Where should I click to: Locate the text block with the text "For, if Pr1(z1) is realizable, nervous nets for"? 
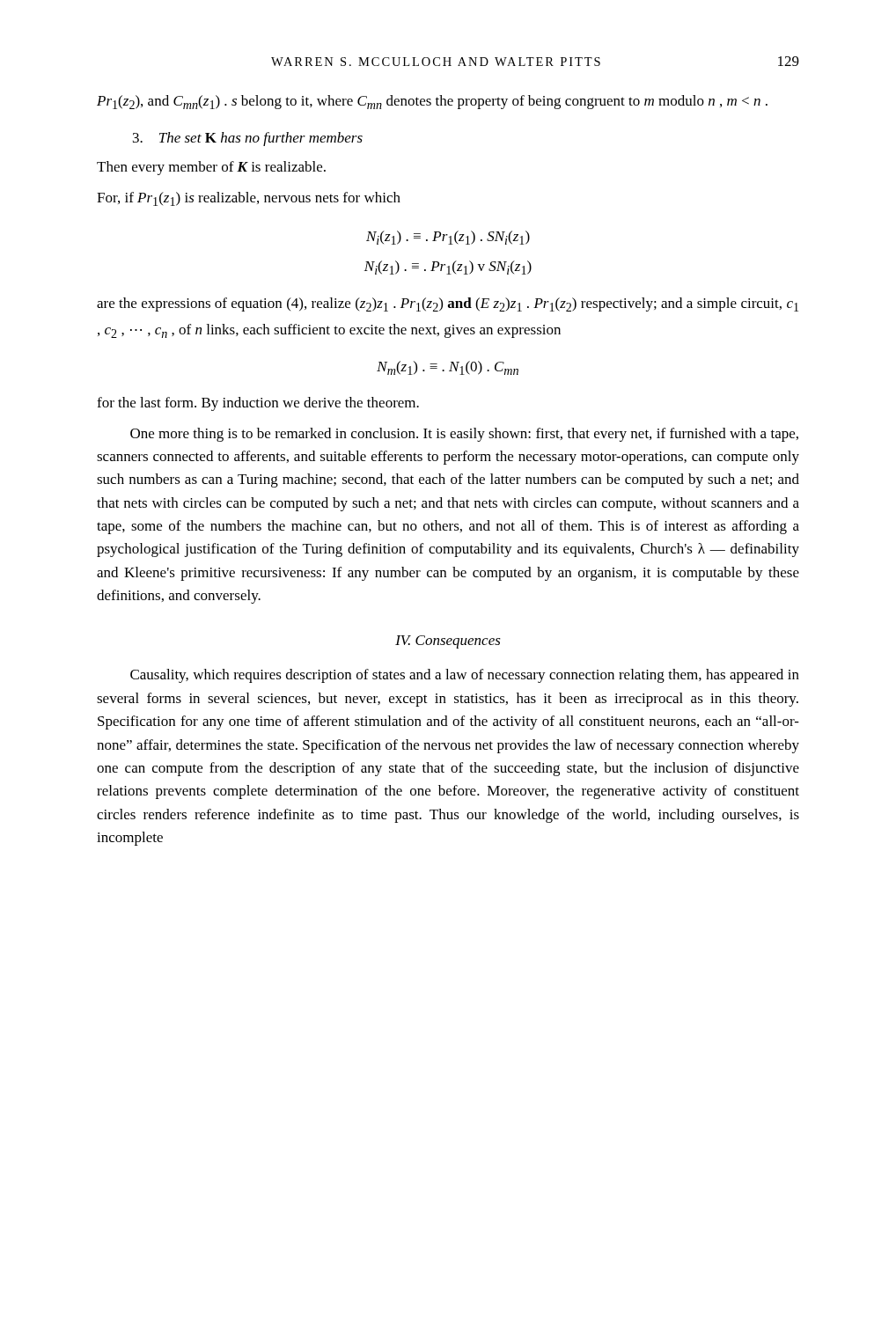(249, 199)
